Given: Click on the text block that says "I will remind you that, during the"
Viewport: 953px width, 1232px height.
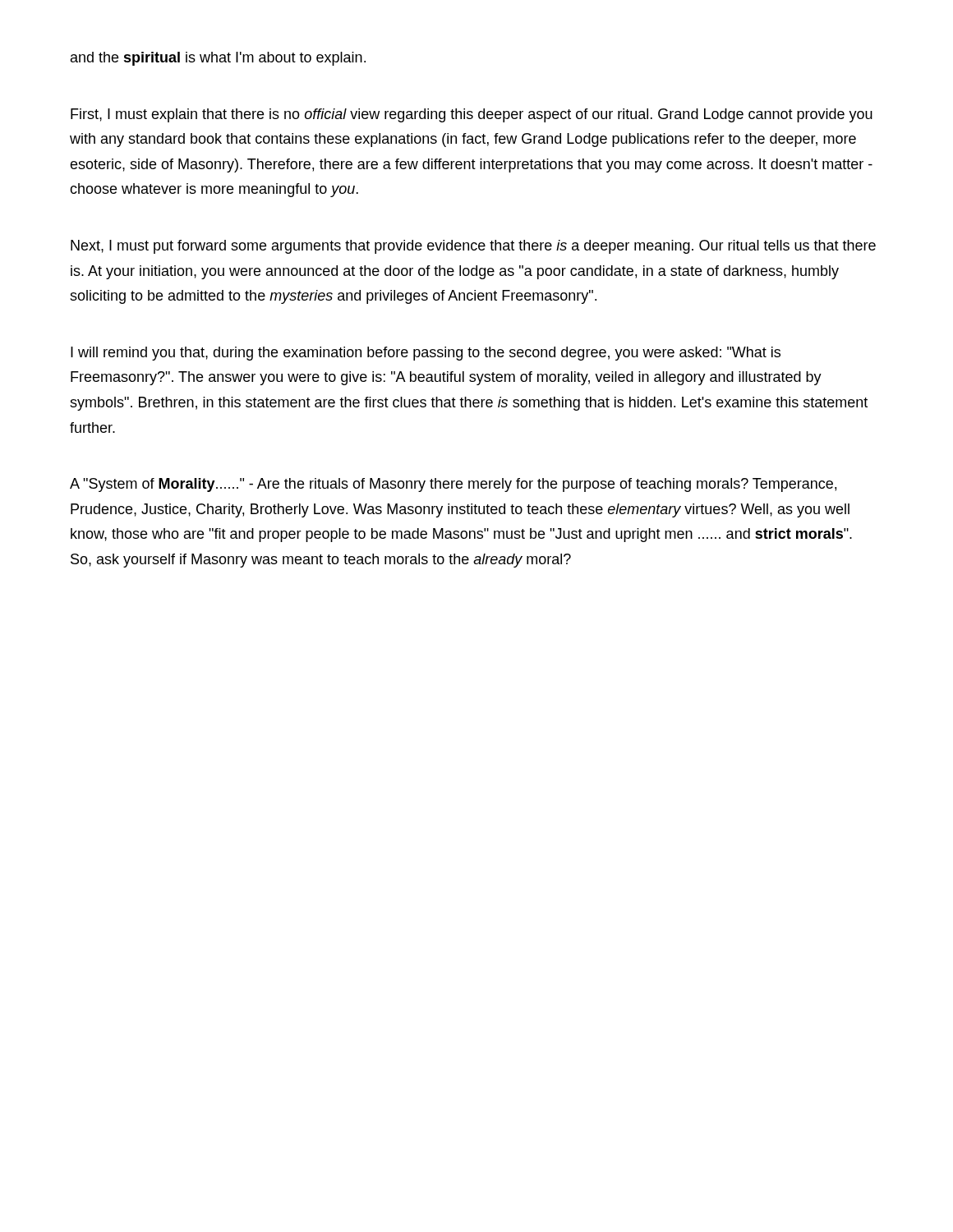Looking at the screenshot, I should pos(469,390).
